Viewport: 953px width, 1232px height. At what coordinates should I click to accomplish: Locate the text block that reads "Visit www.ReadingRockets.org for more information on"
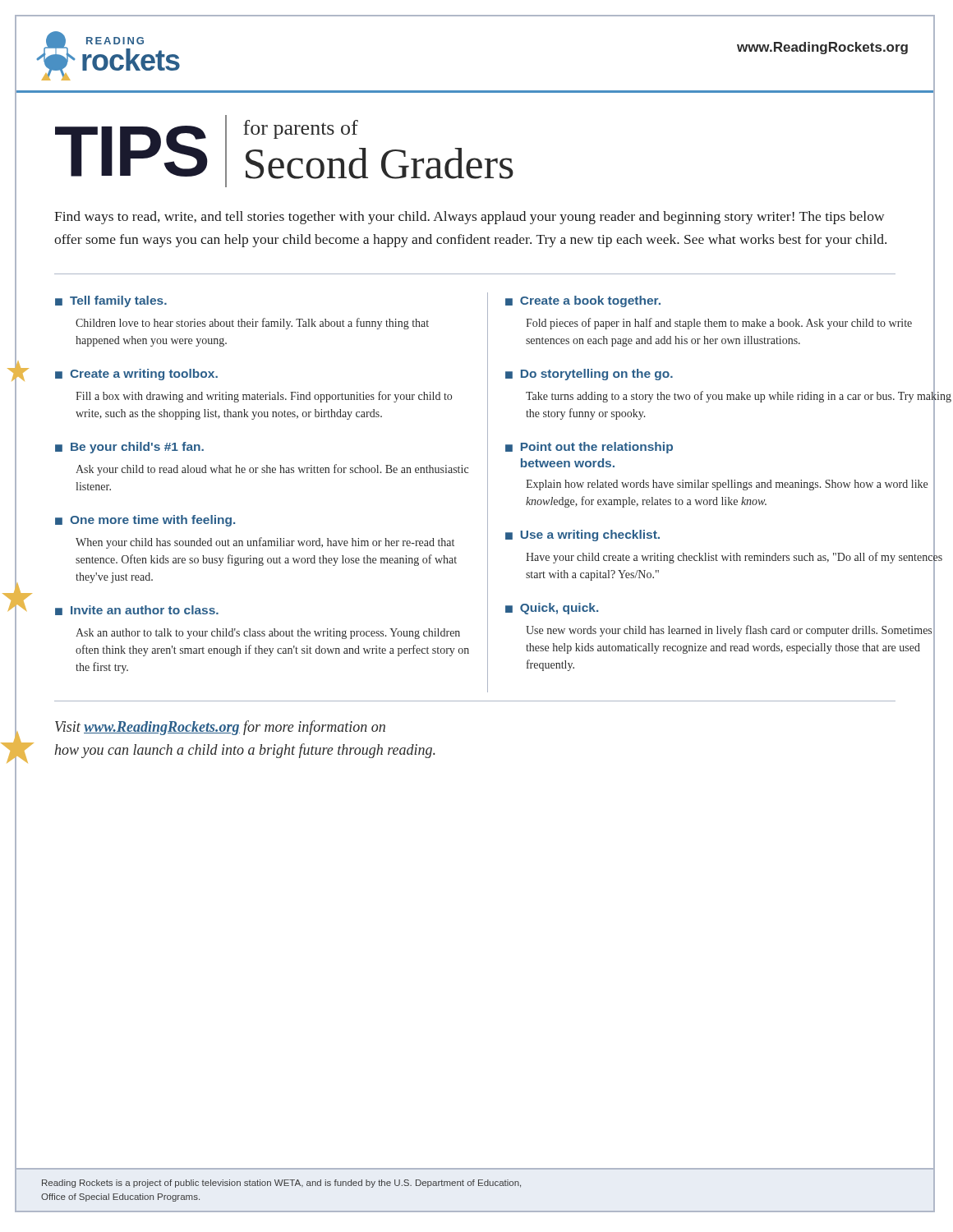tap(245, 738)
